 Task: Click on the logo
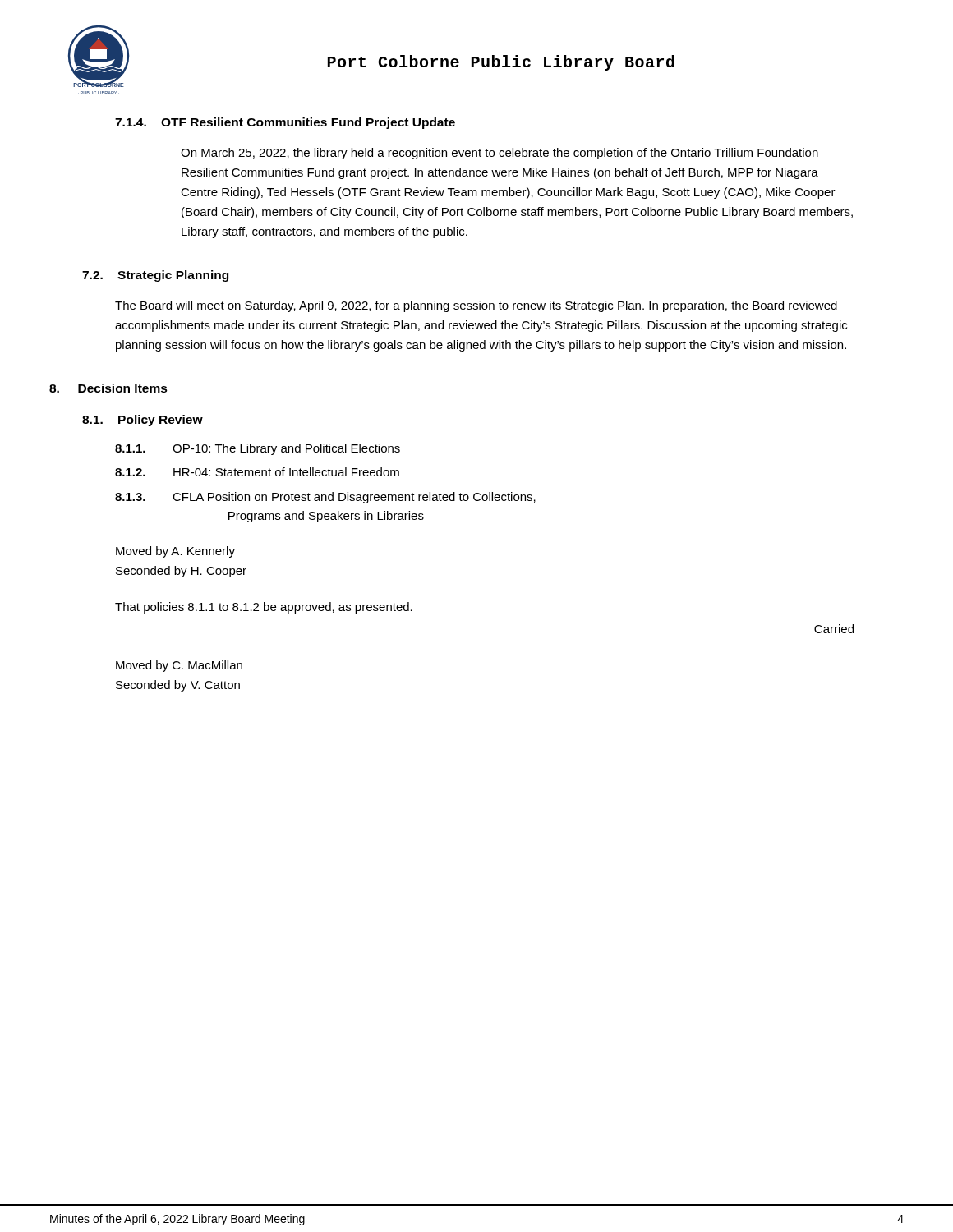tap(103, 63)
